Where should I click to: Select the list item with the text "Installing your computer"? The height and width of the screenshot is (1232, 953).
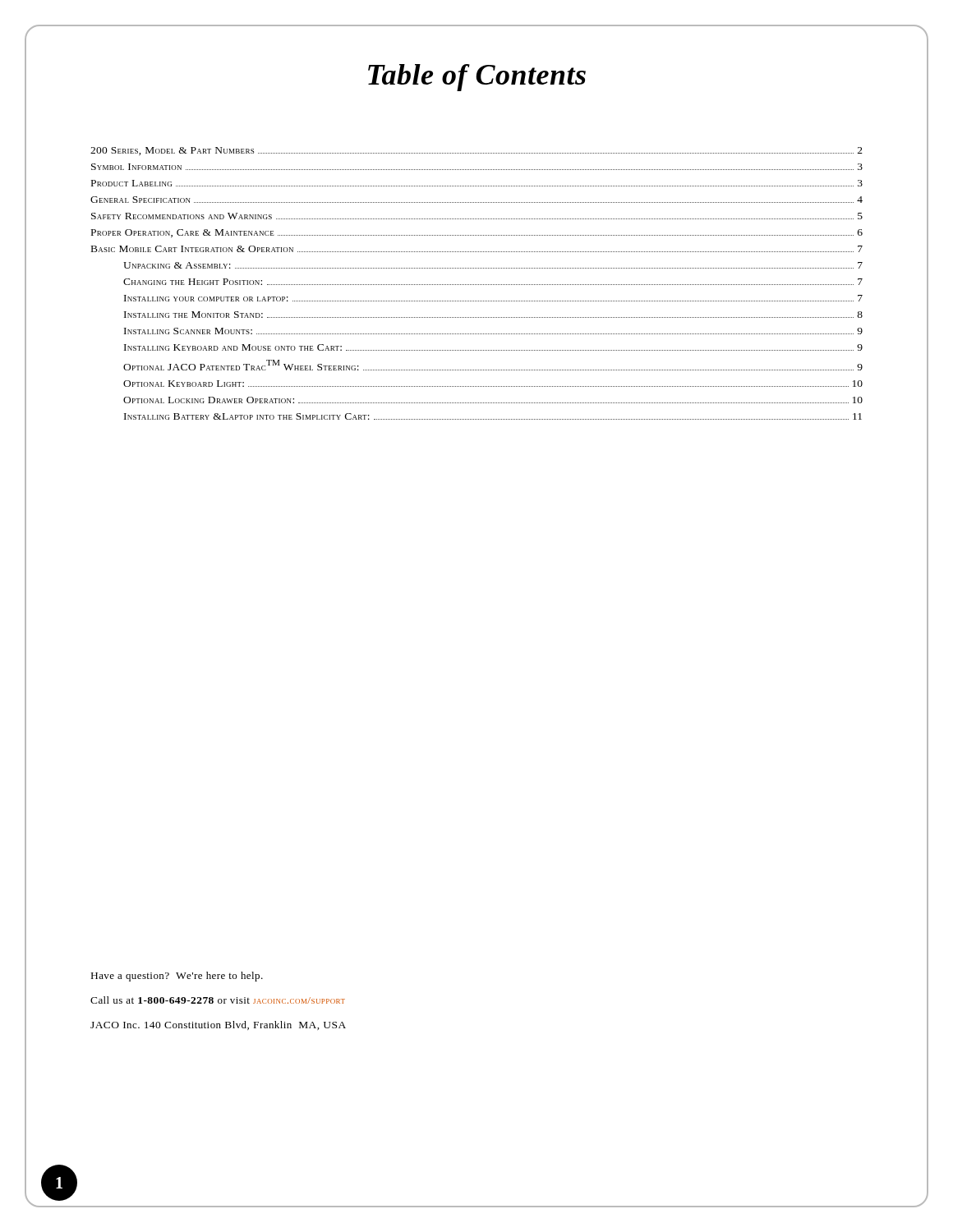point(493,298)
